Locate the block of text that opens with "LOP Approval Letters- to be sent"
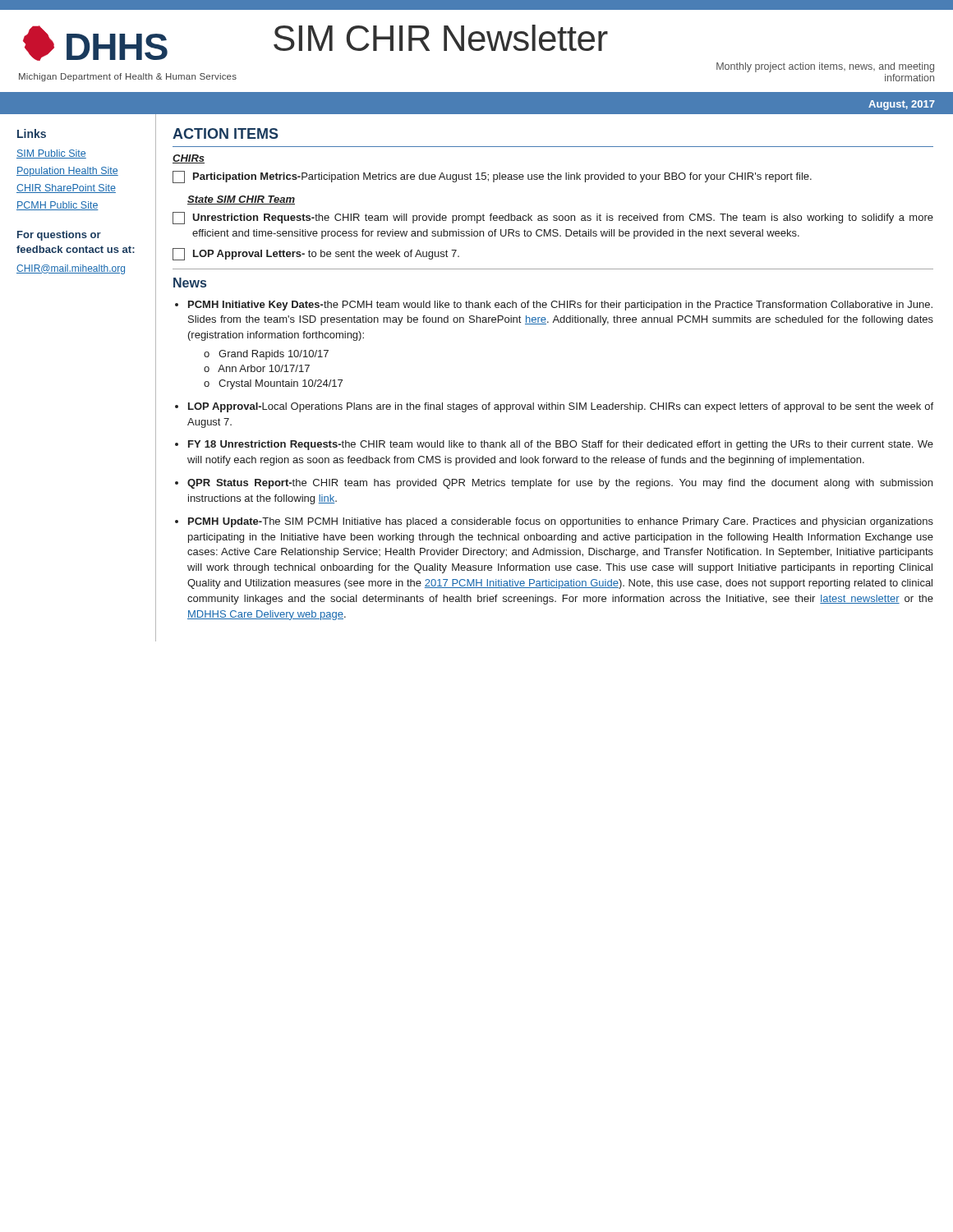This screenshot has width=953, height=1232. tap(316, 254)
